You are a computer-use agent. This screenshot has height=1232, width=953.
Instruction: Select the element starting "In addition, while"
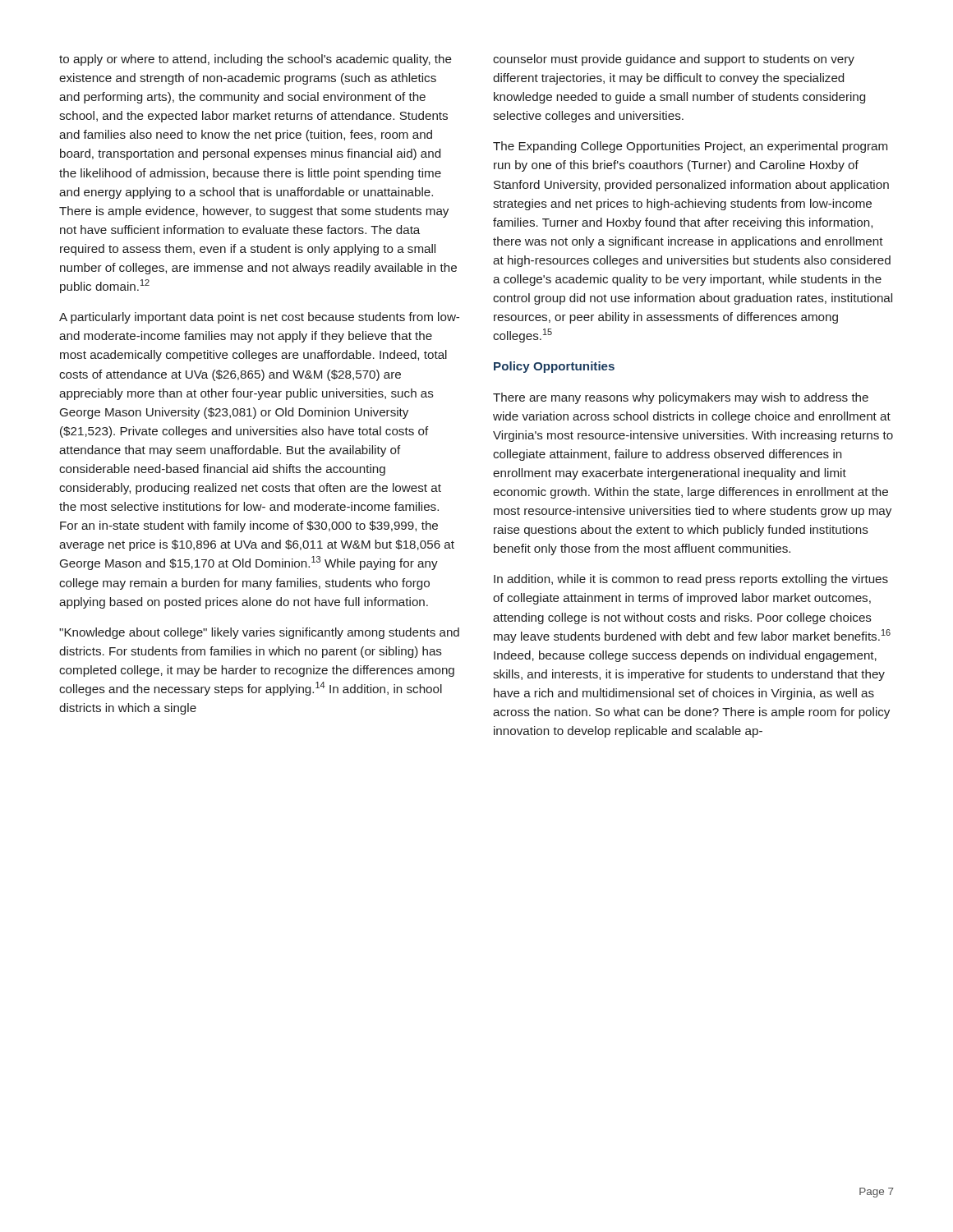(x=693, y=655)
